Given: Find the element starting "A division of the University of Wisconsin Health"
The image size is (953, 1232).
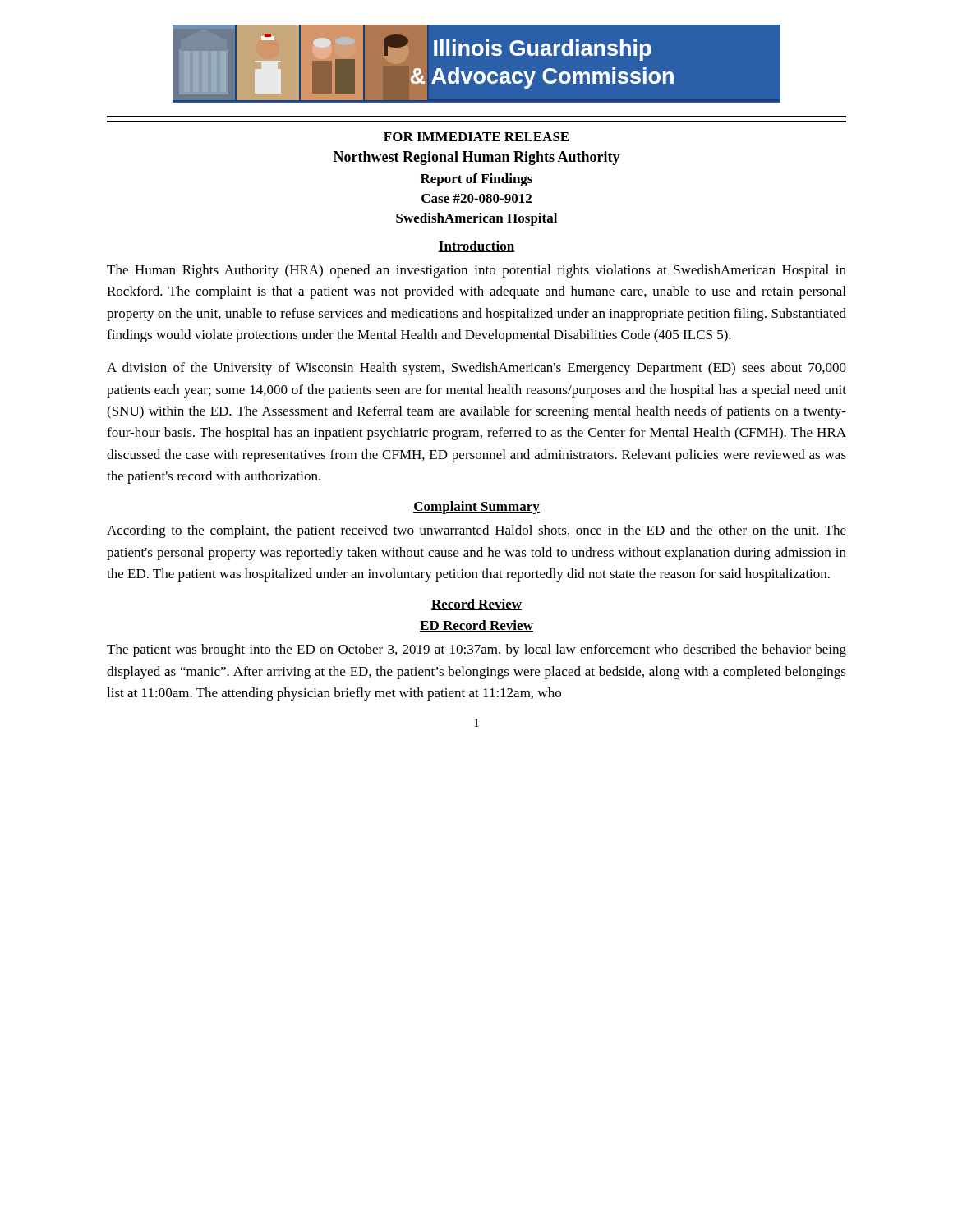Looking at the screenshot, I should coord(476,422).
